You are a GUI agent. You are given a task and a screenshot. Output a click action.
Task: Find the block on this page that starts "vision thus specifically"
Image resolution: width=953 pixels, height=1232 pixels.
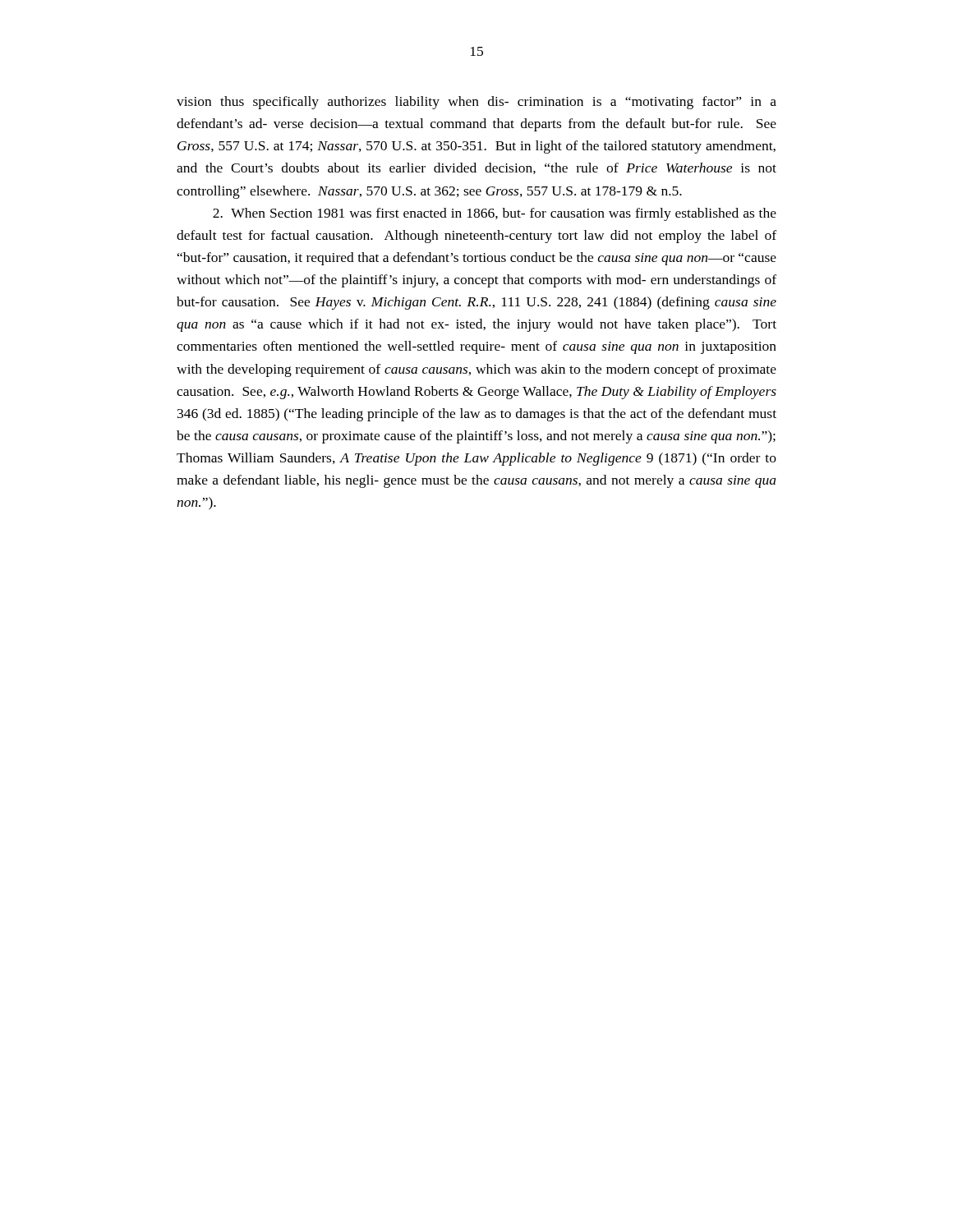pyautogui.click(x=476, y=302)
